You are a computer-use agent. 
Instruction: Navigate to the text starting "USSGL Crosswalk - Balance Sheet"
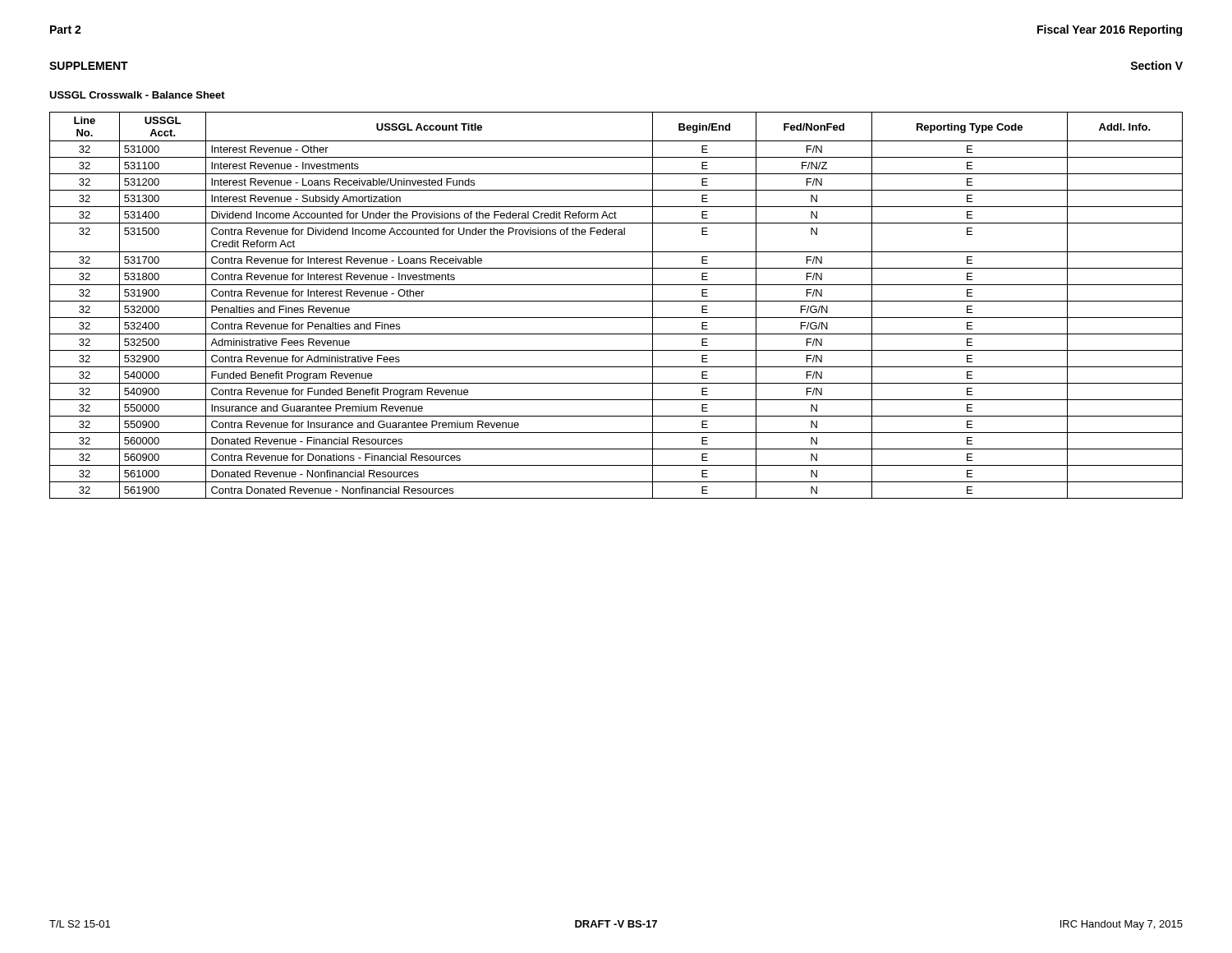(137, 95)
